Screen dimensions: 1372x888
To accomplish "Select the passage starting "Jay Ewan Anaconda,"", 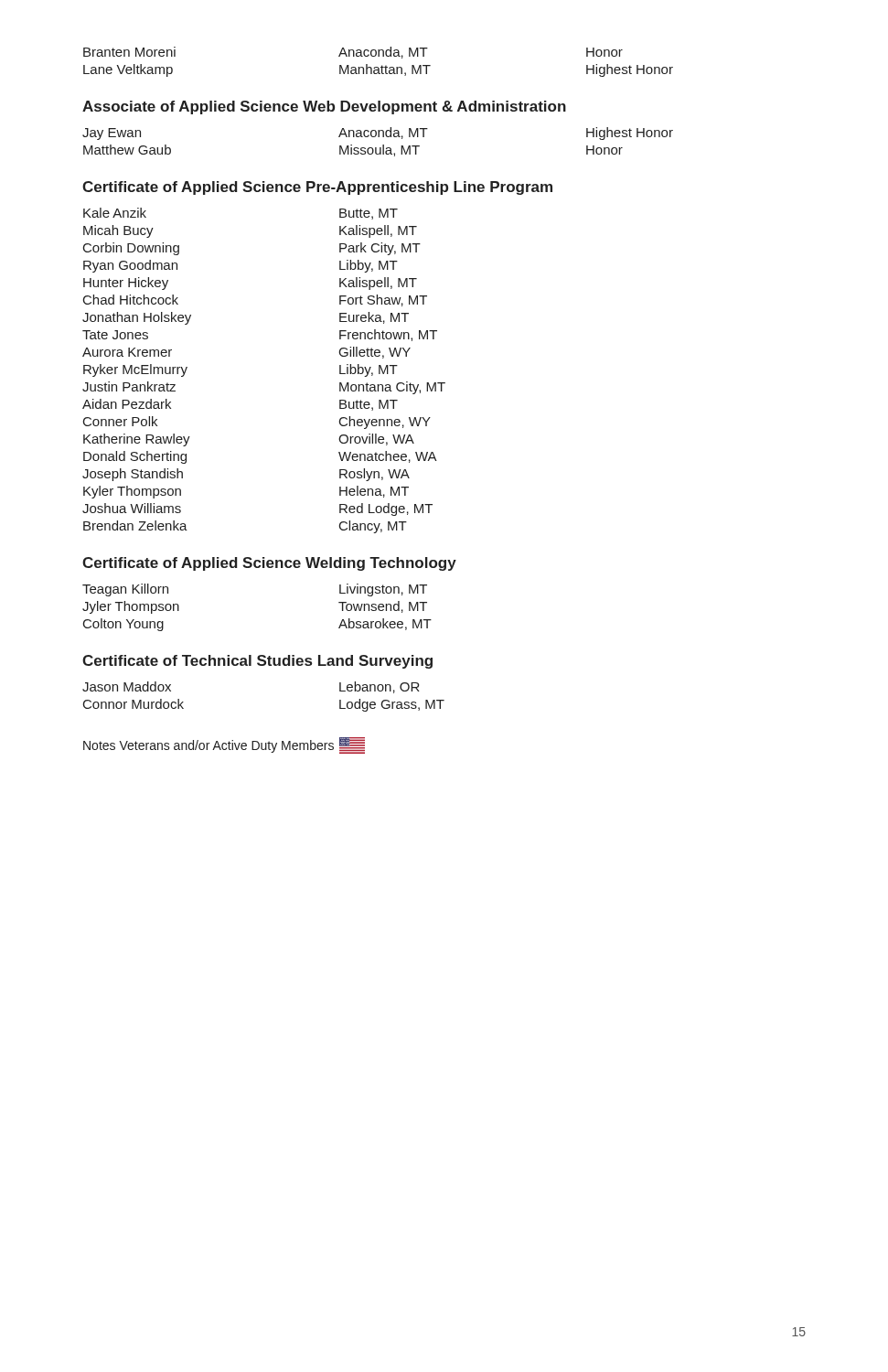I will coord(378,134).
